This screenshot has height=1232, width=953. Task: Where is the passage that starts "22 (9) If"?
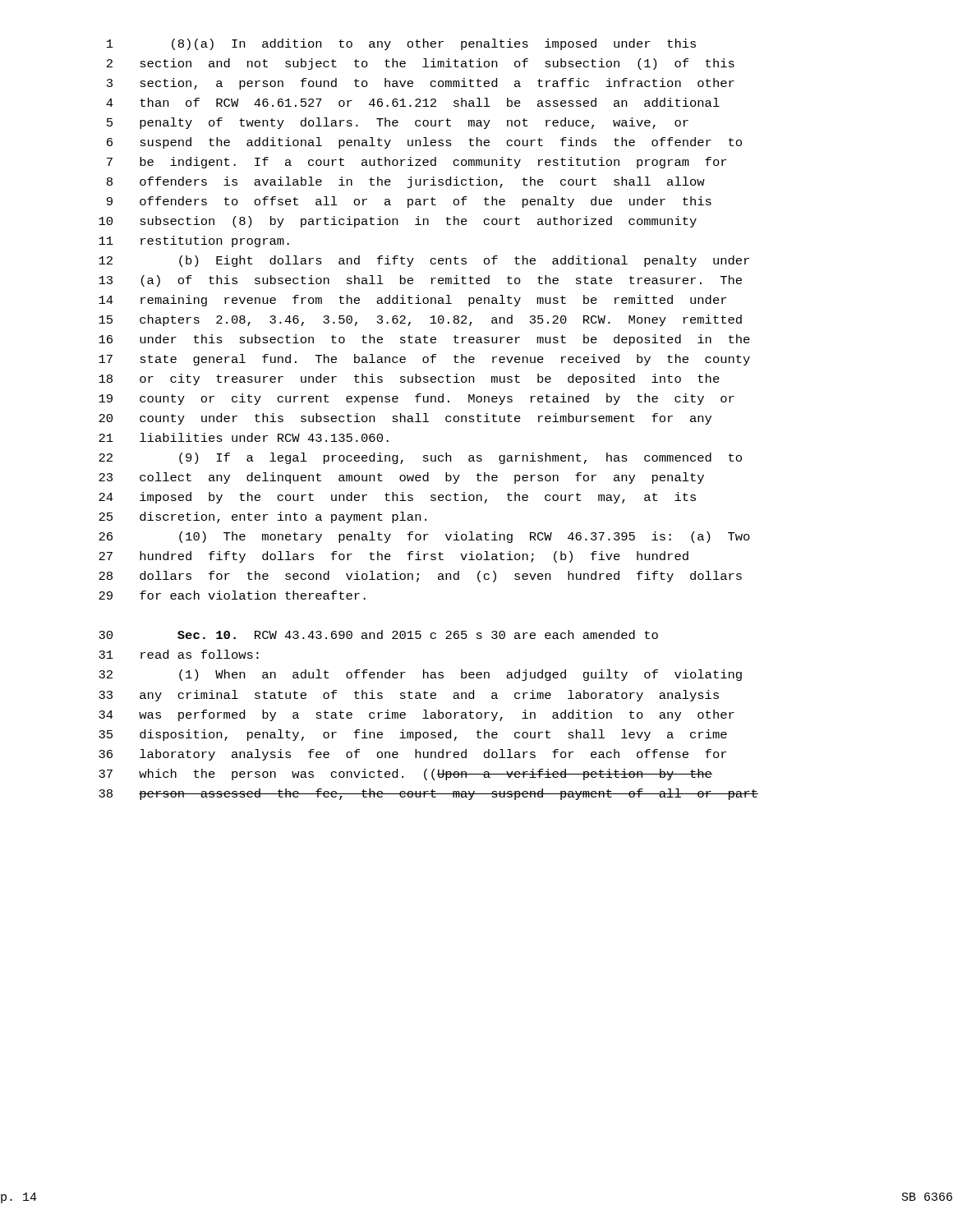click(485, 488)
